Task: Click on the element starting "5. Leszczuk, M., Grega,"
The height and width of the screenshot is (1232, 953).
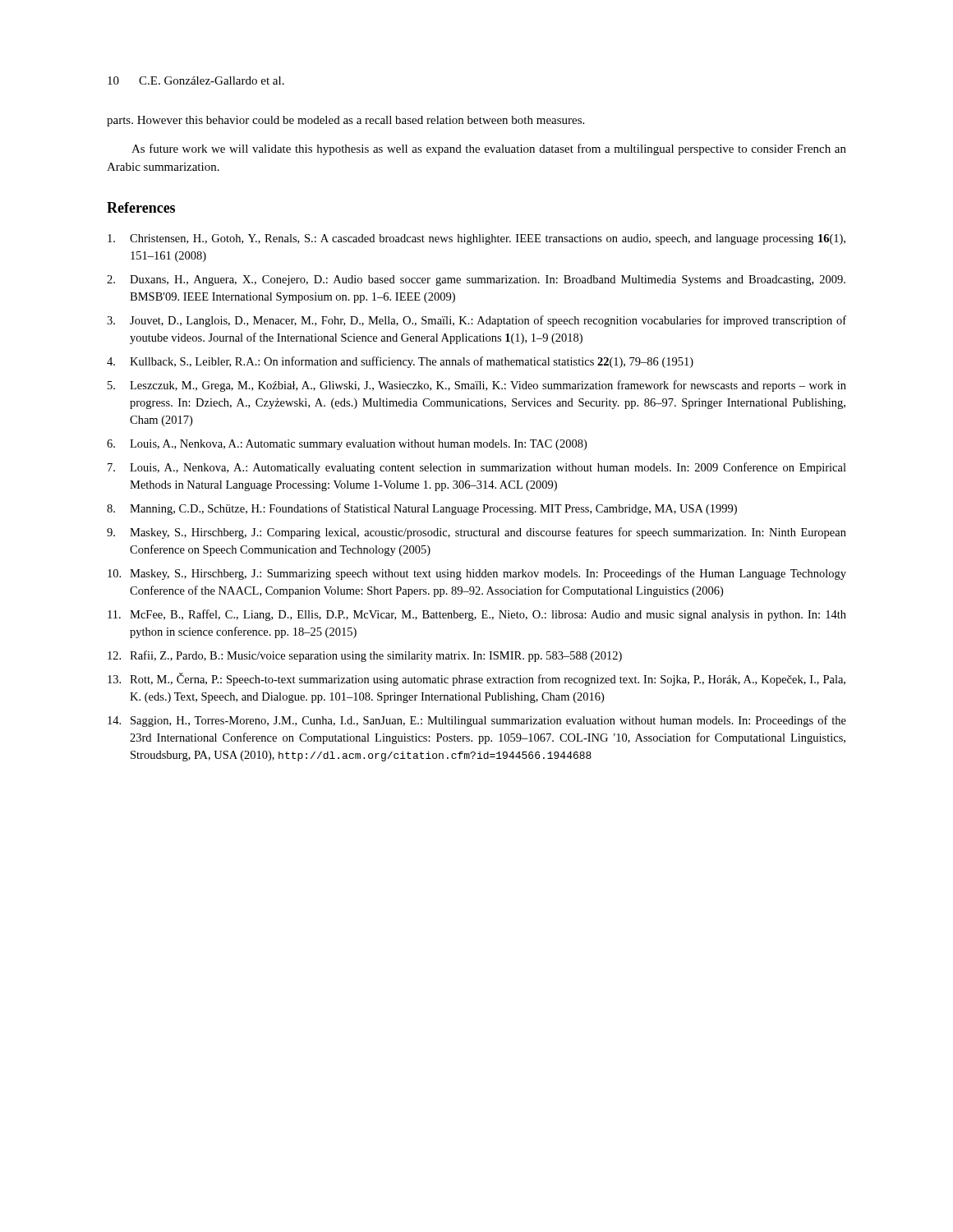Action: (x=476, y=403)
